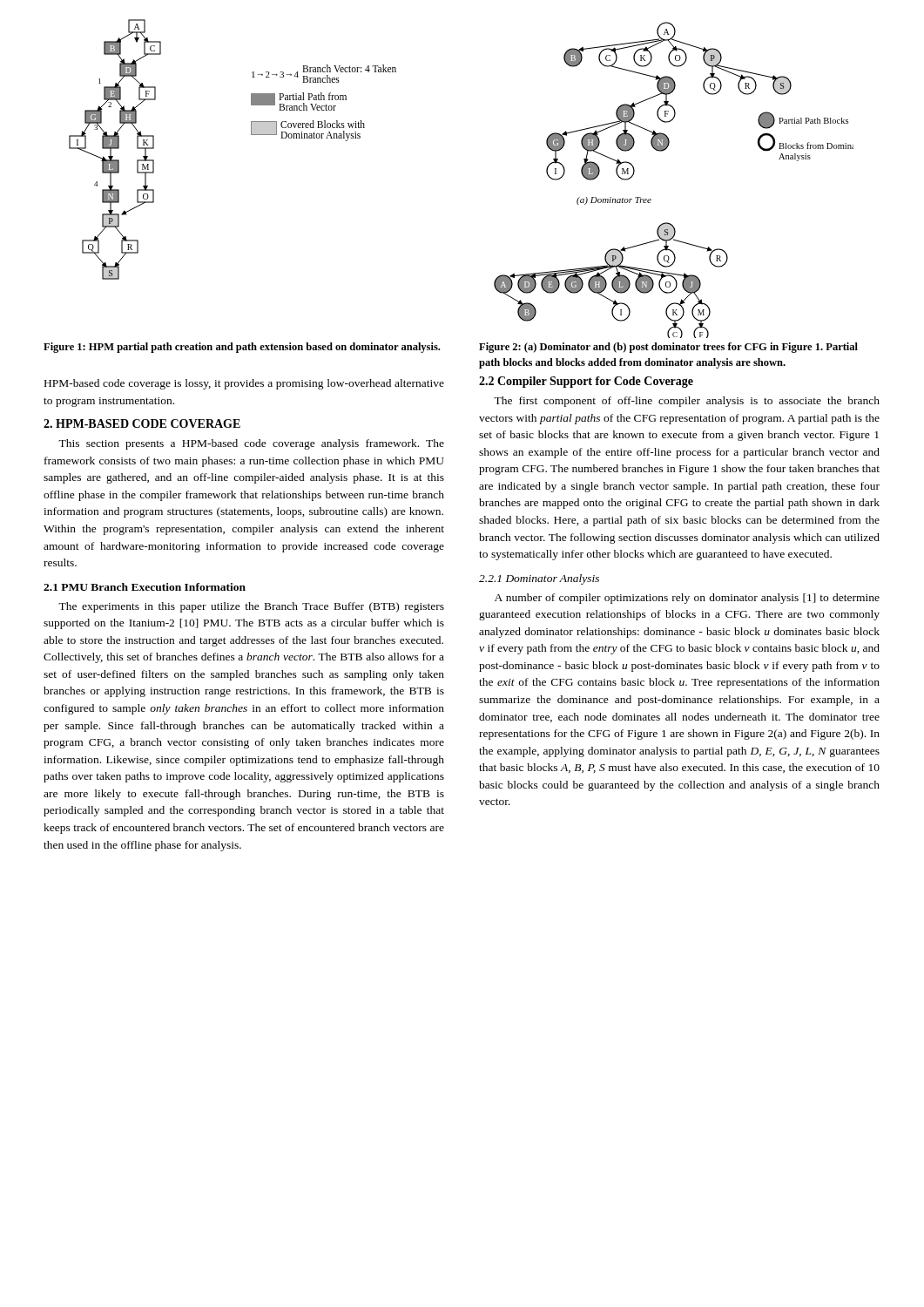Navigate to the region starting "Figure 2: (a)"
Image resolution: width=924 pixels, height=1307 pixels.
668,354
